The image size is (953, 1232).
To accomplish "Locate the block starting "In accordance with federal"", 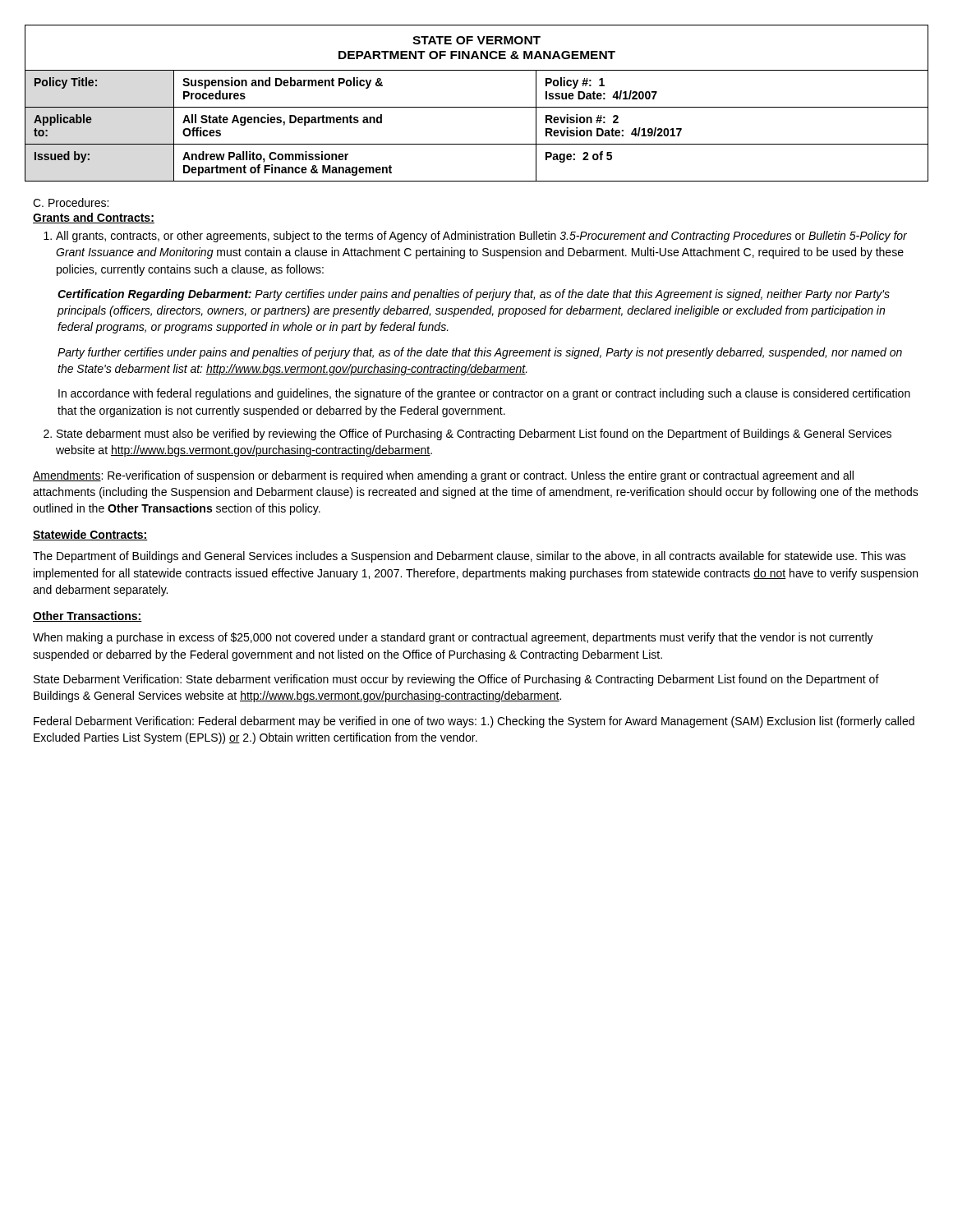I will pos(484,402).
